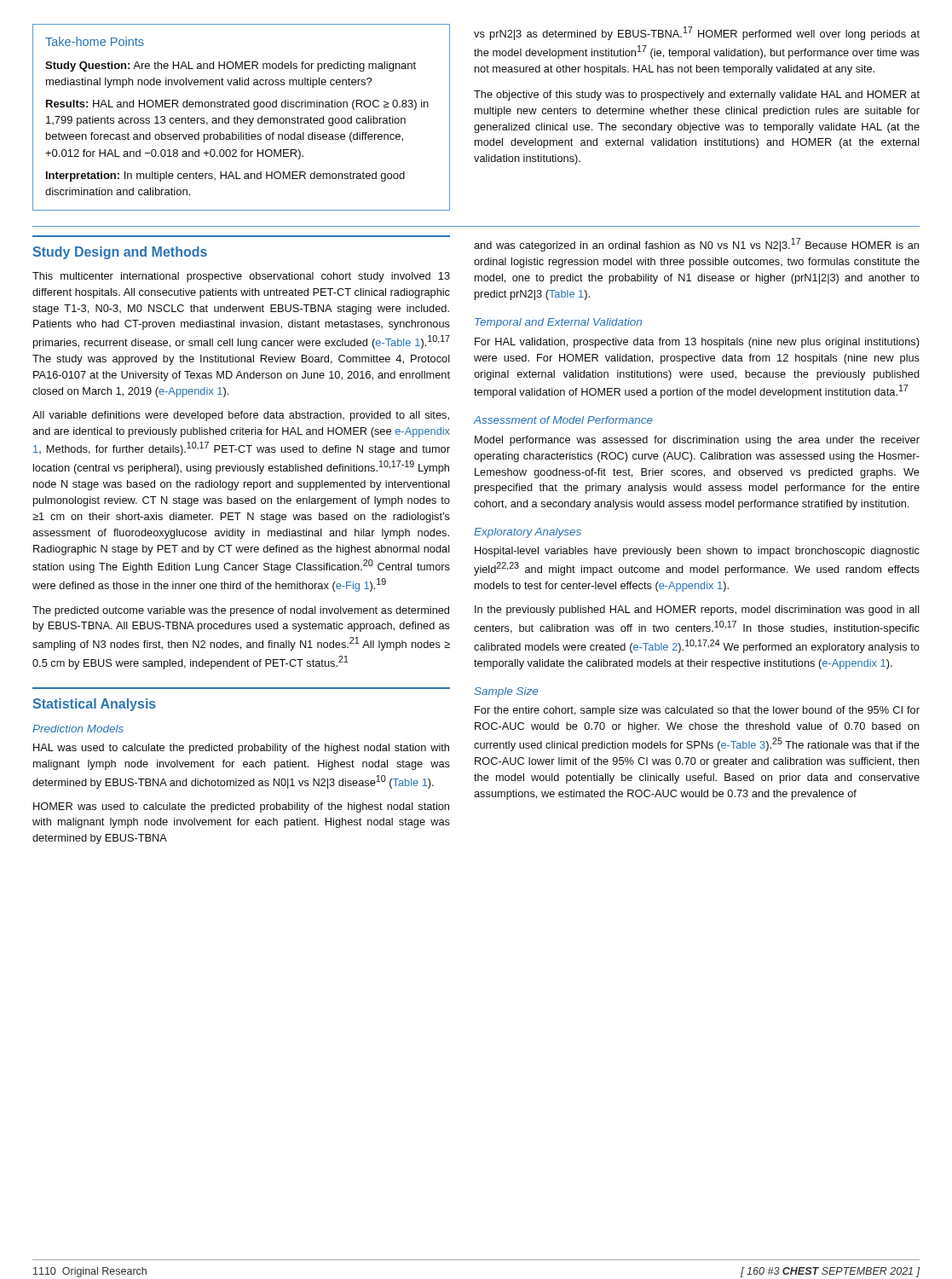Click on the text block with the text "The objective of this study was to"
The width and height of the screenshot is (952, 1279).
697,126
